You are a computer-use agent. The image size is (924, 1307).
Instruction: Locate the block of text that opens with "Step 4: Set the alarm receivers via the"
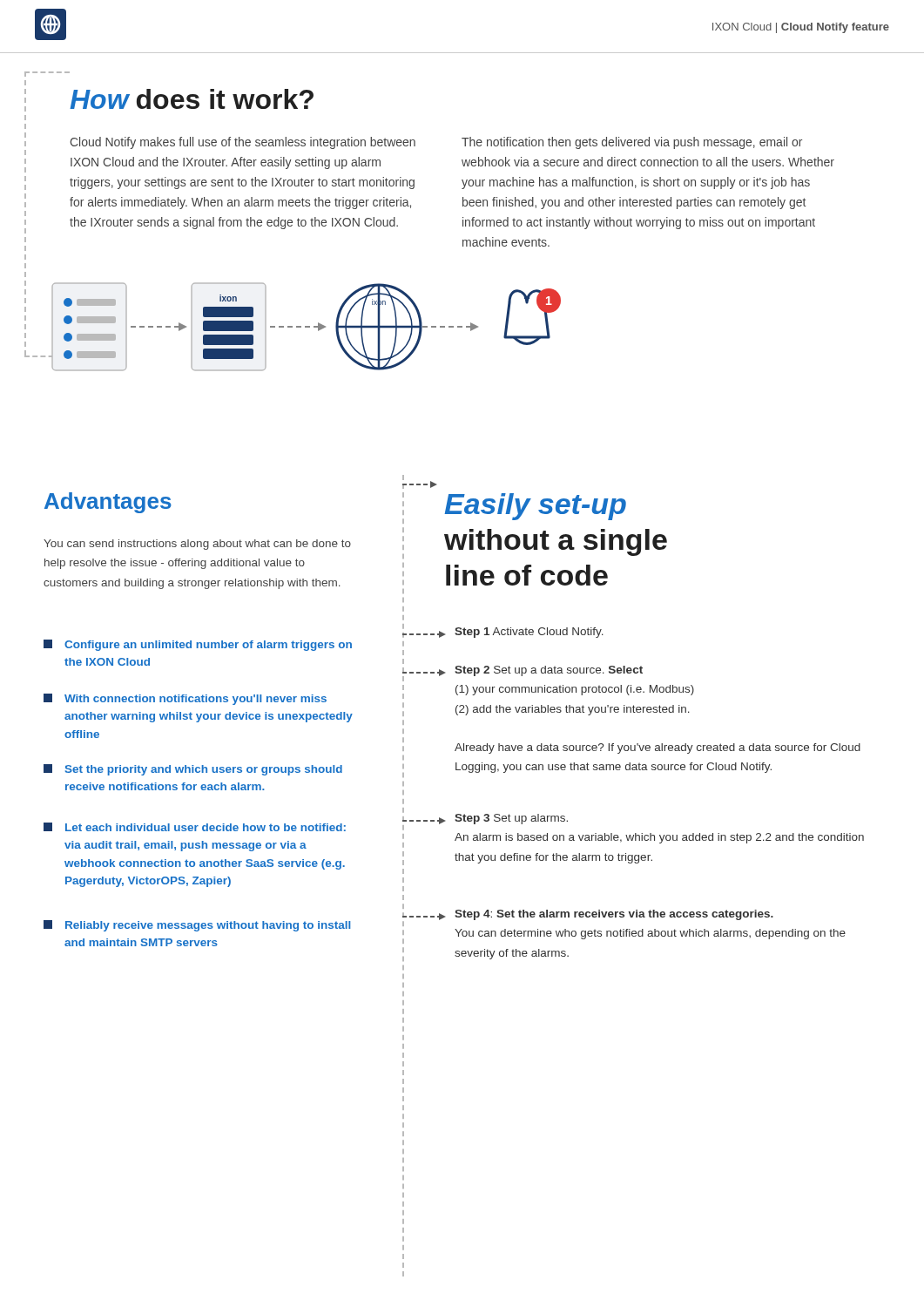tap(650, 933)
